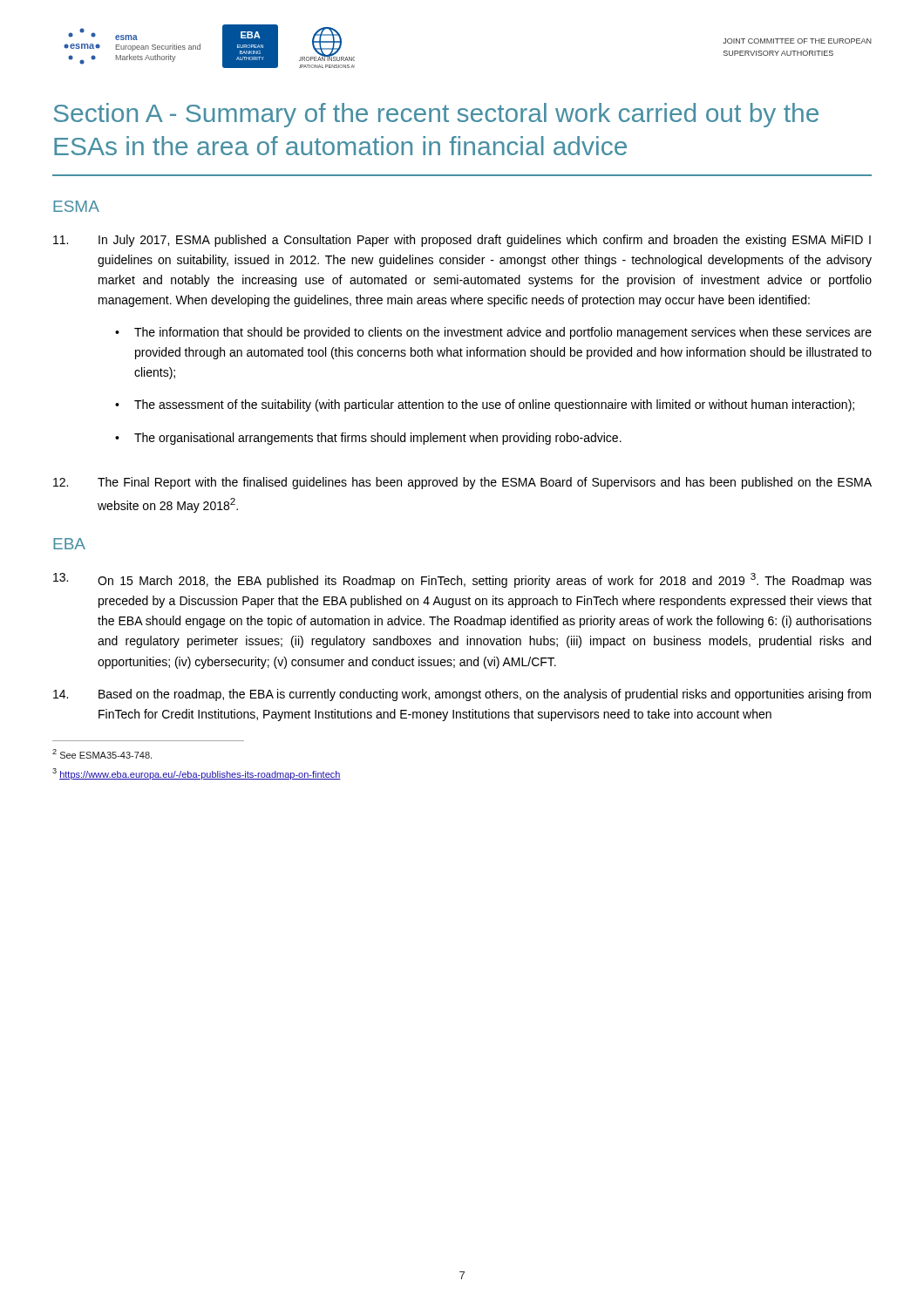924x1308 pixels.
Task: Find the block on this page that starts "12. The Final Report with the finalised"
Action: [x=462, y=494]
